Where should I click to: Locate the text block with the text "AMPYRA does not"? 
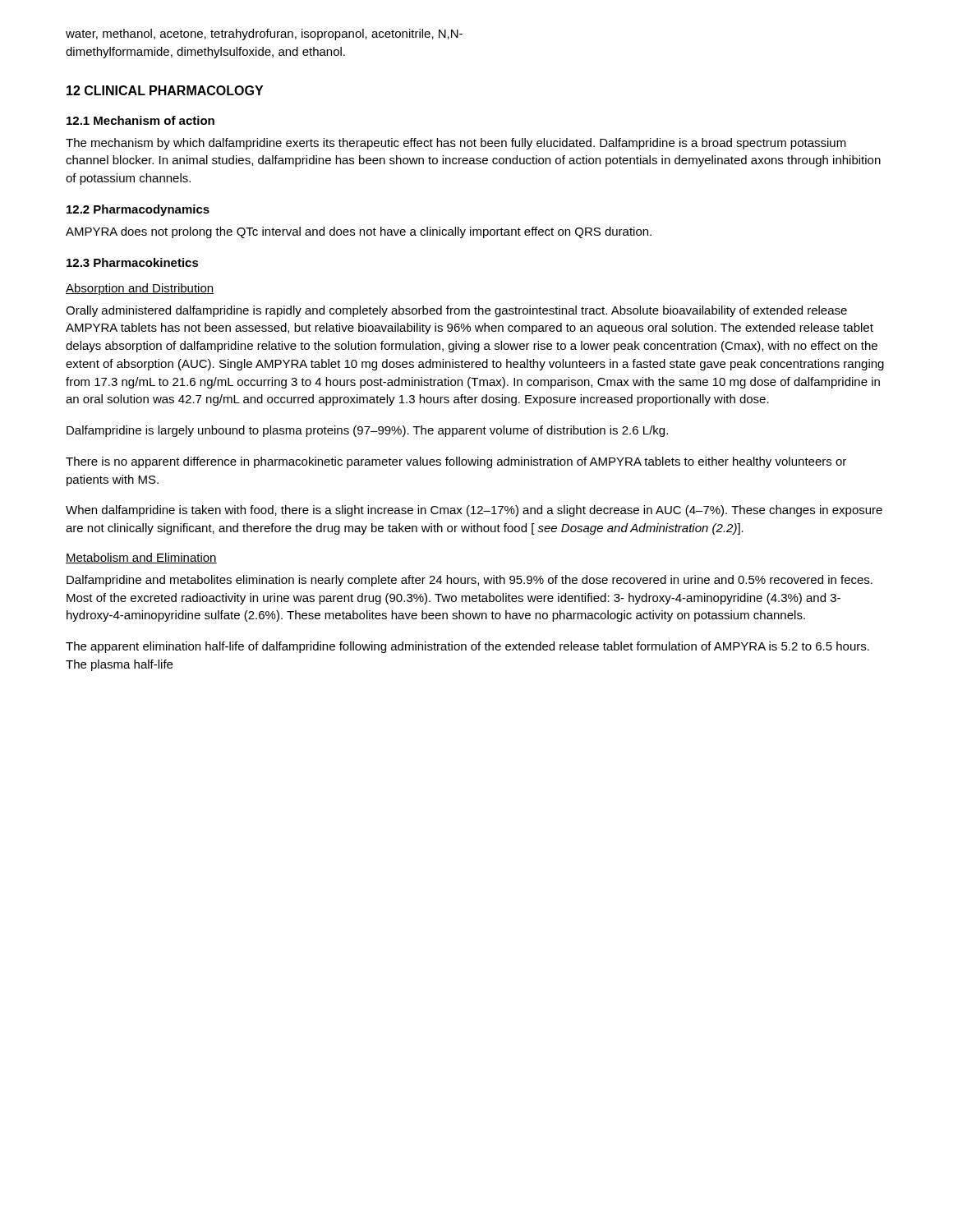tap(359, 231)
